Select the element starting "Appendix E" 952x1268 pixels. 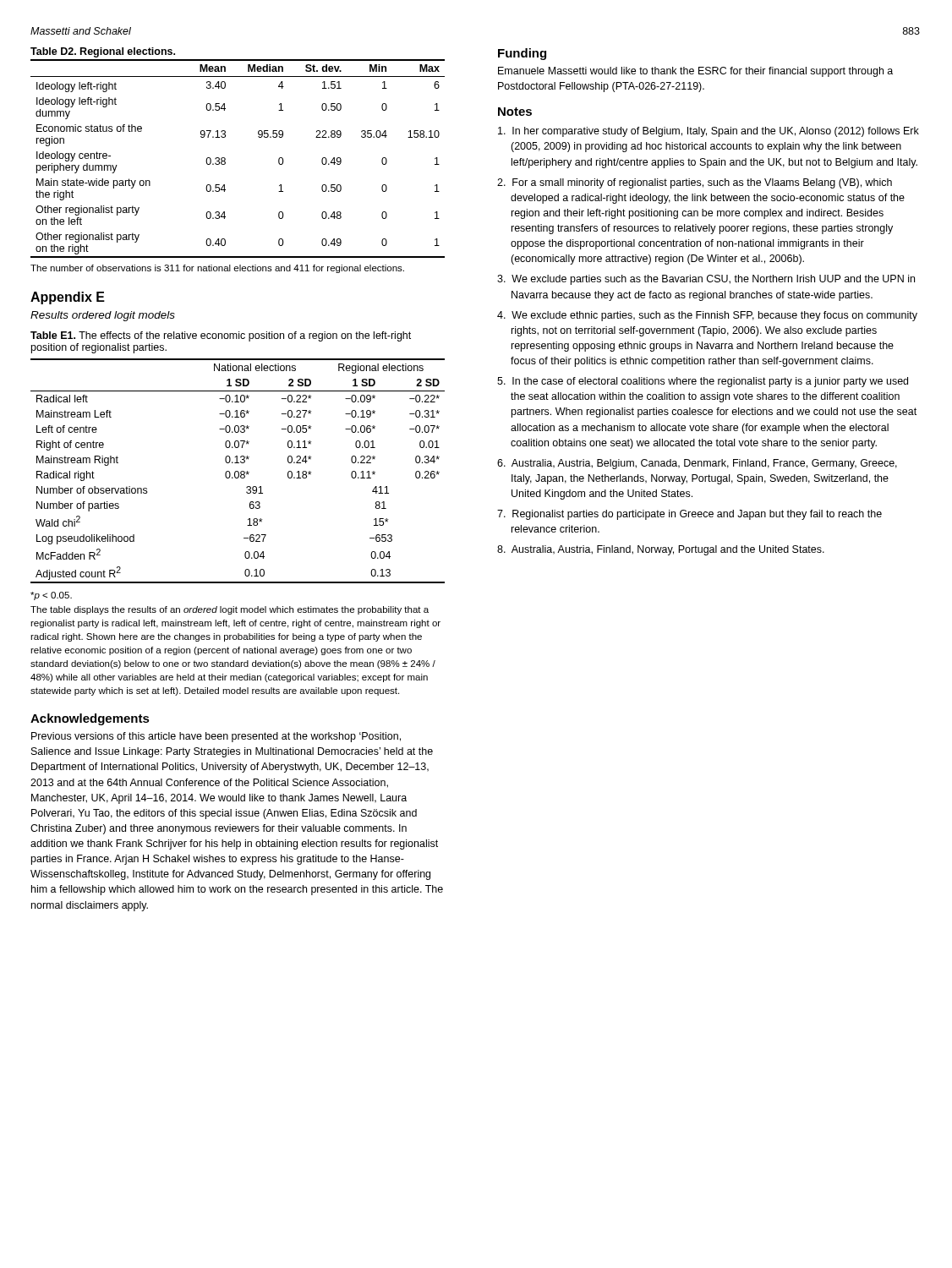pos(68,297)
